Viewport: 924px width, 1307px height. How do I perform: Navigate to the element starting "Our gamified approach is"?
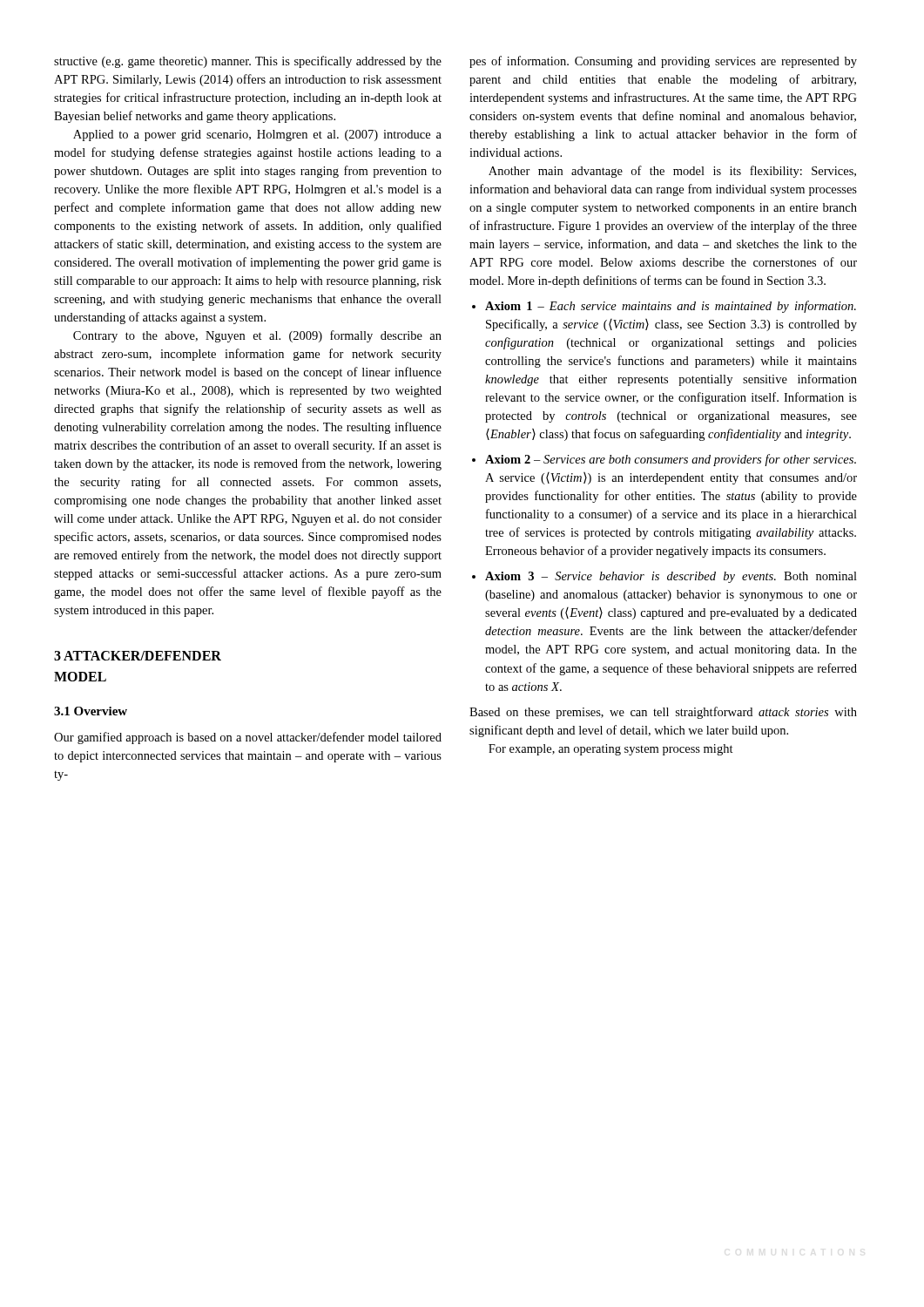point(248,756)
